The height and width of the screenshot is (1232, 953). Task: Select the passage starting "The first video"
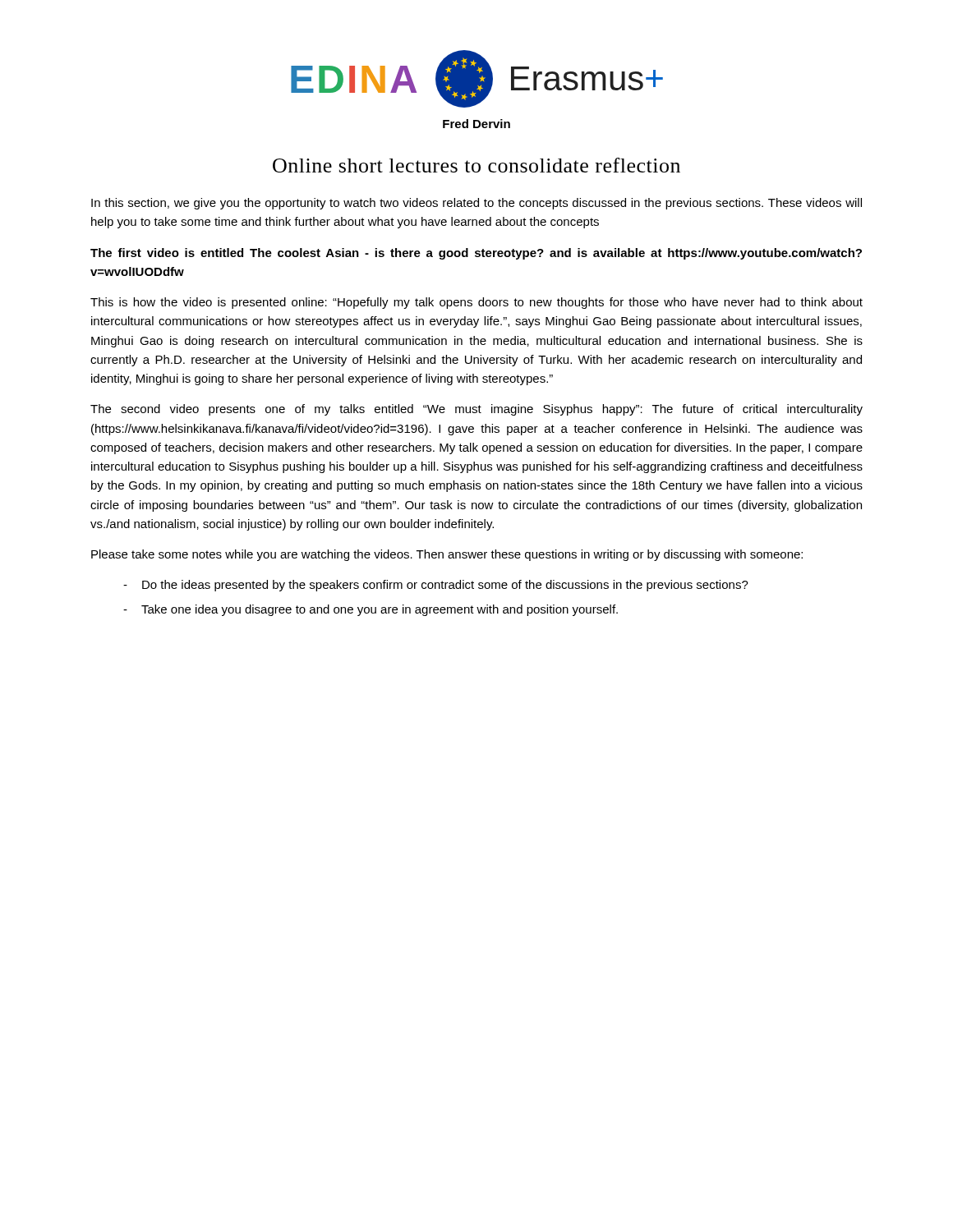click(x=476, y=262)
